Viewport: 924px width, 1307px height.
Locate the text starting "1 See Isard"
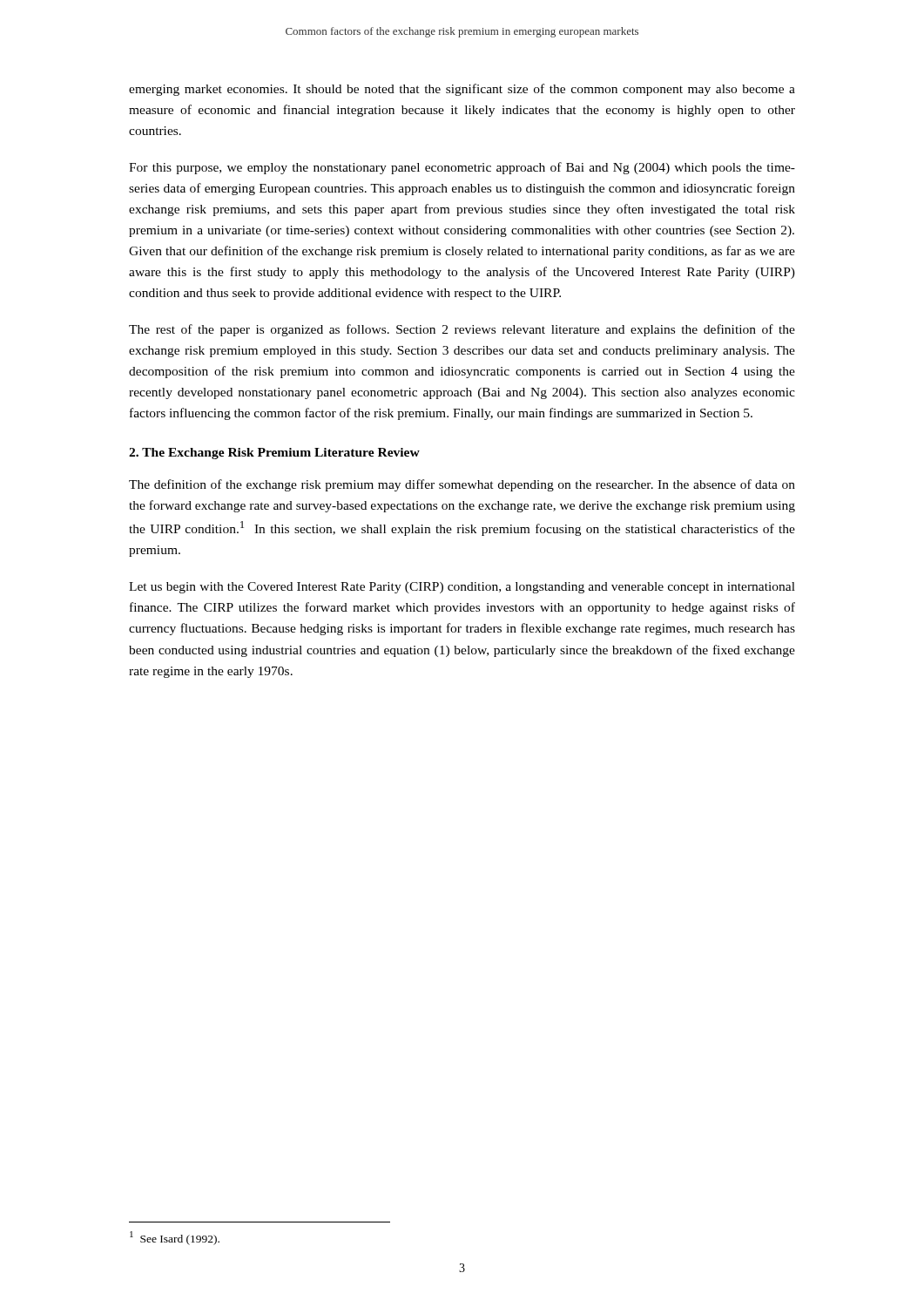(175, 1237)
